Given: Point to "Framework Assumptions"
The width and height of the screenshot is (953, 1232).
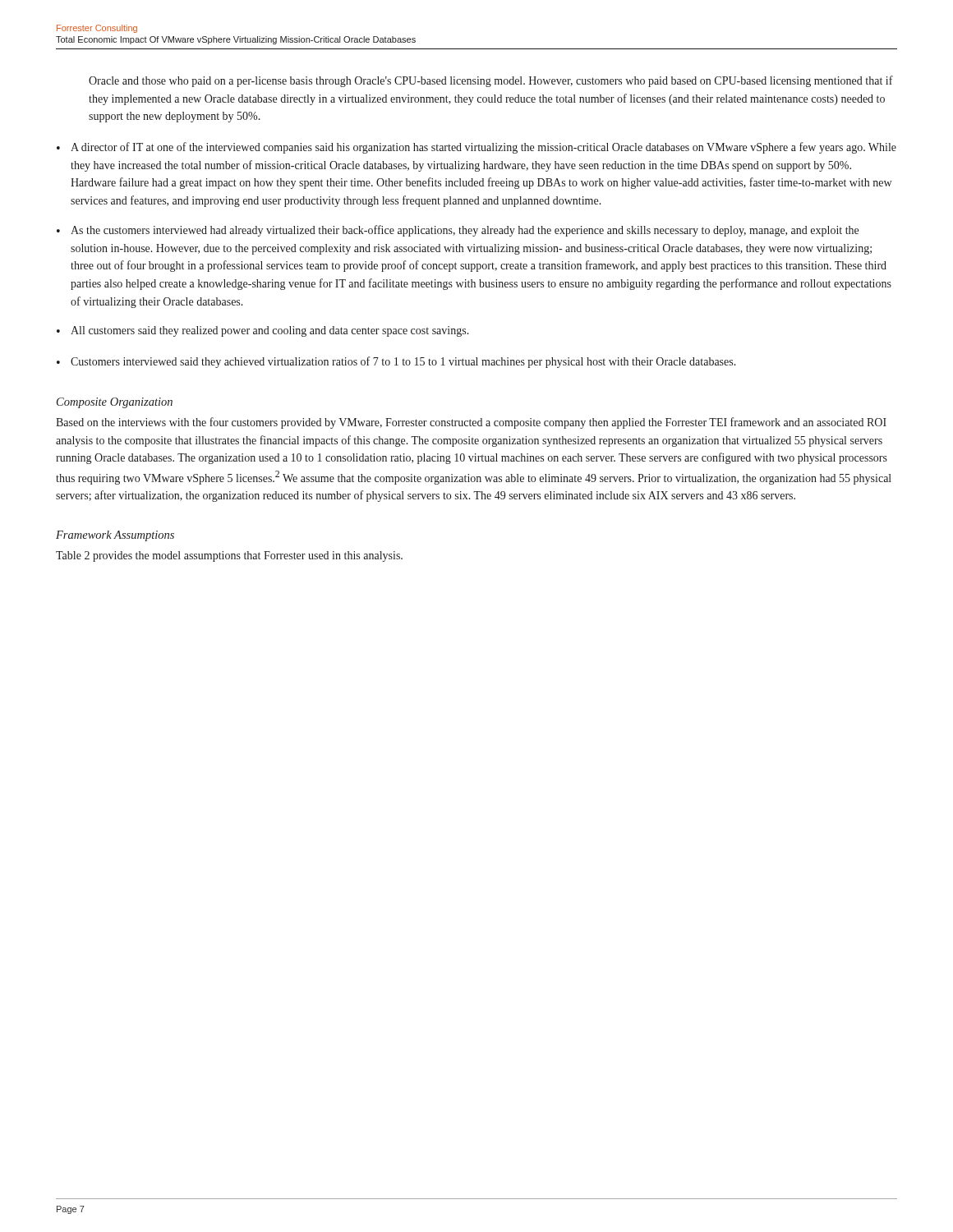Looking at the screenshot, I should (115, 535).
